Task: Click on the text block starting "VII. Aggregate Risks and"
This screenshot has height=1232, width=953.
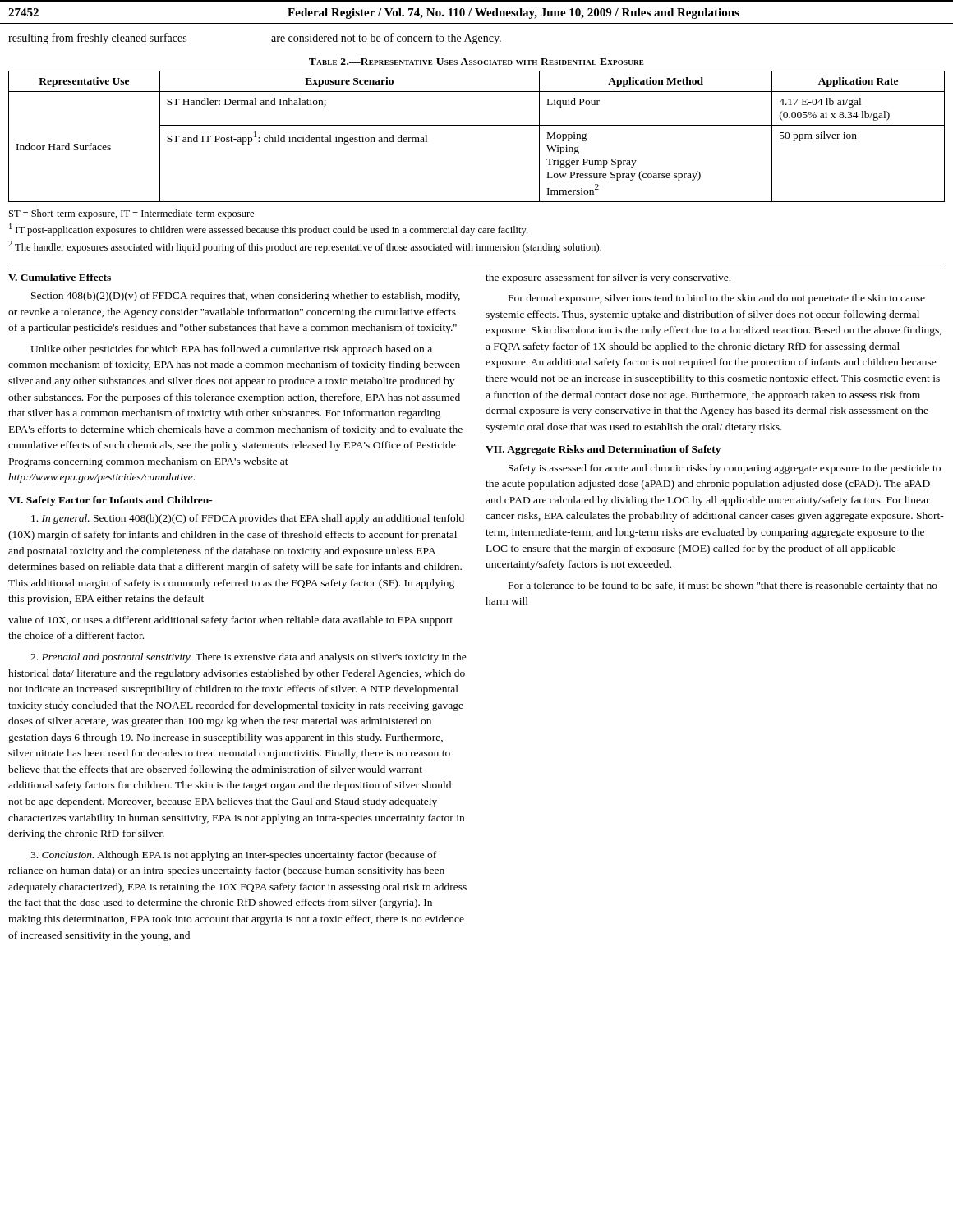Action: [x=603, y=449]
